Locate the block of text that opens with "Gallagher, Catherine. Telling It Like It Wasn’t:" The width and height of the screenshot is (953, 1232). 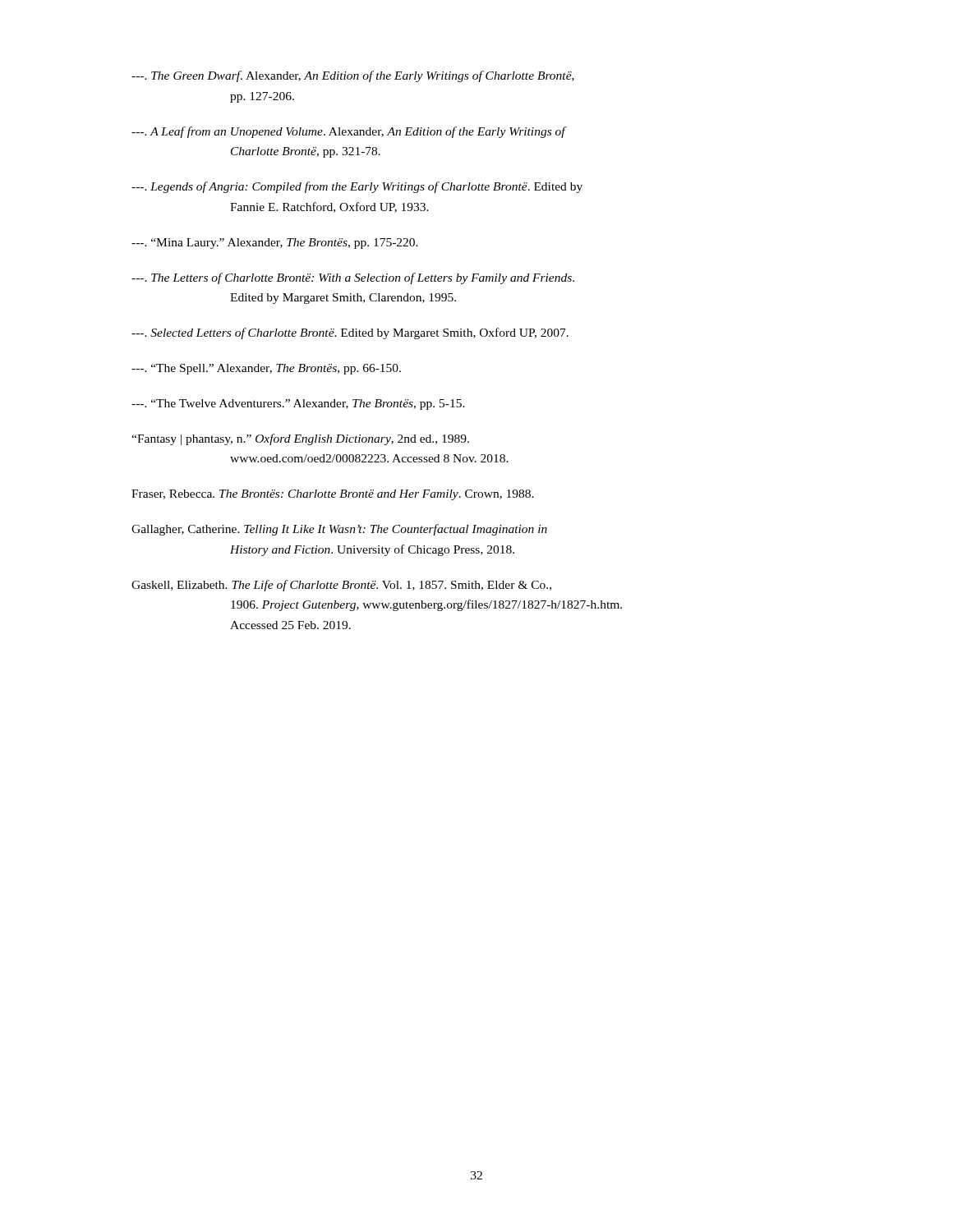(476, 541)
